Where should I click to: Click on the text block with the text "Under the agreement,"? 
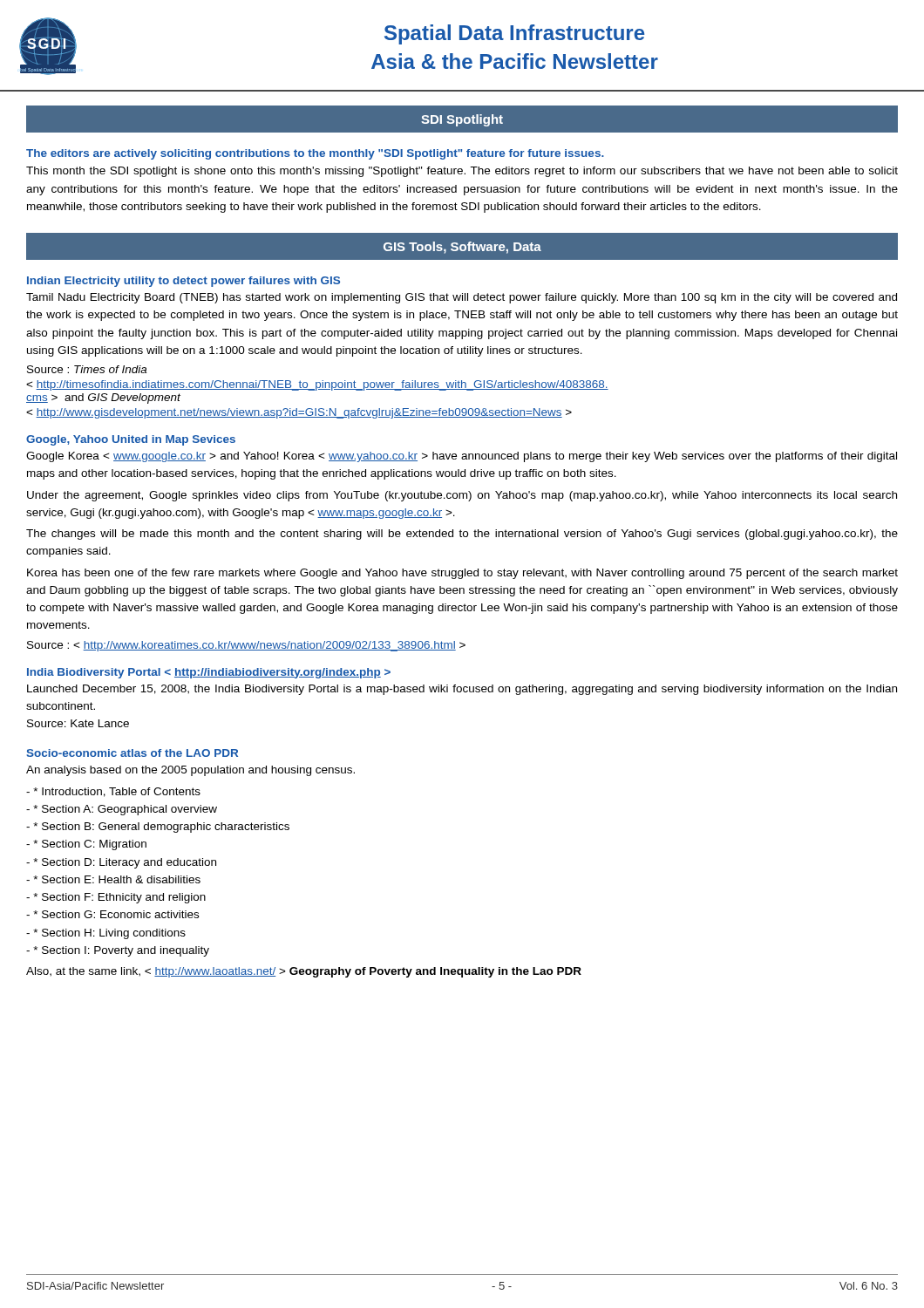(x=462, y=503)
